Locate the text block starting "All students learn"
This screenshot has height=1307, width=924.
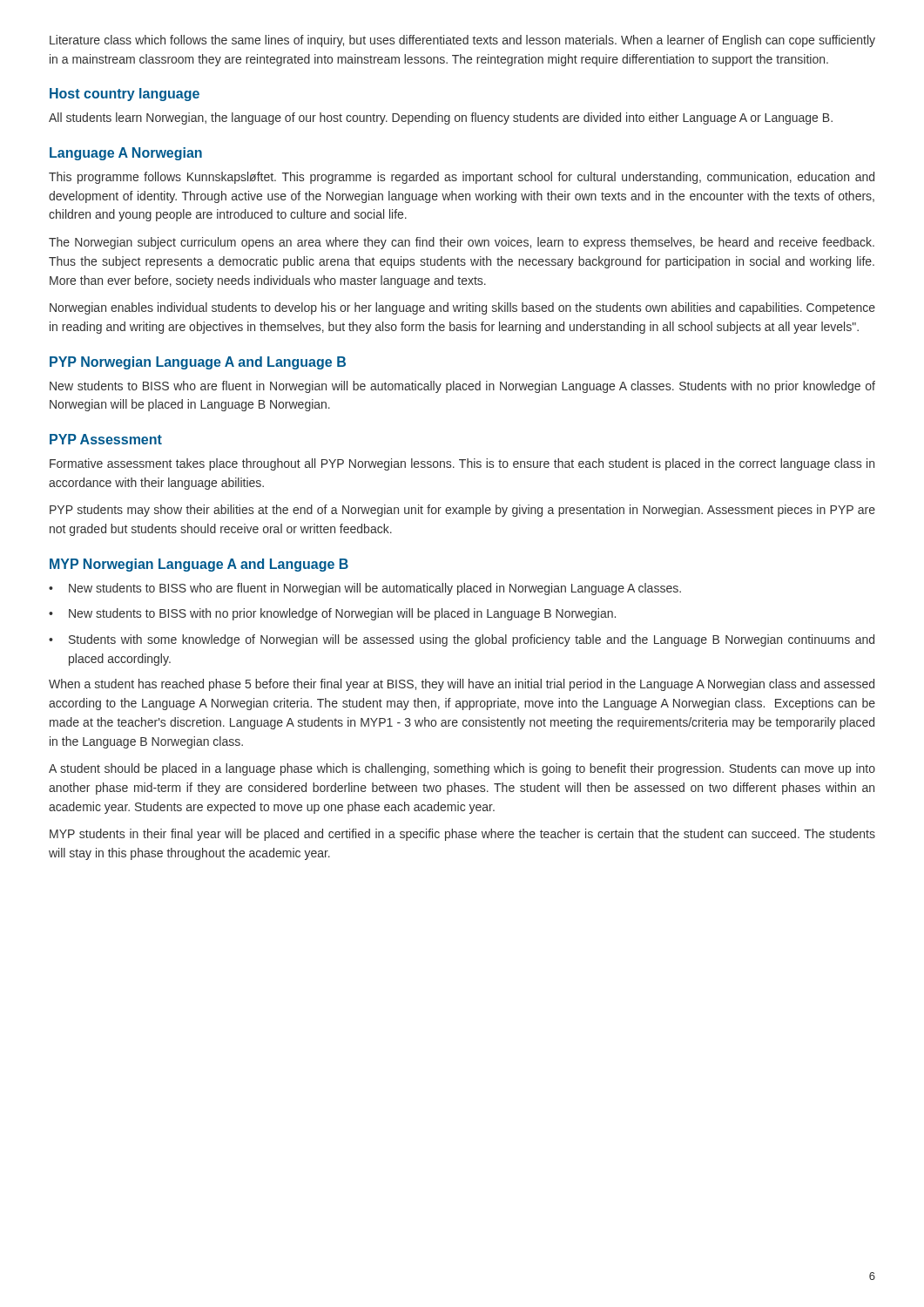click(462, 119)
